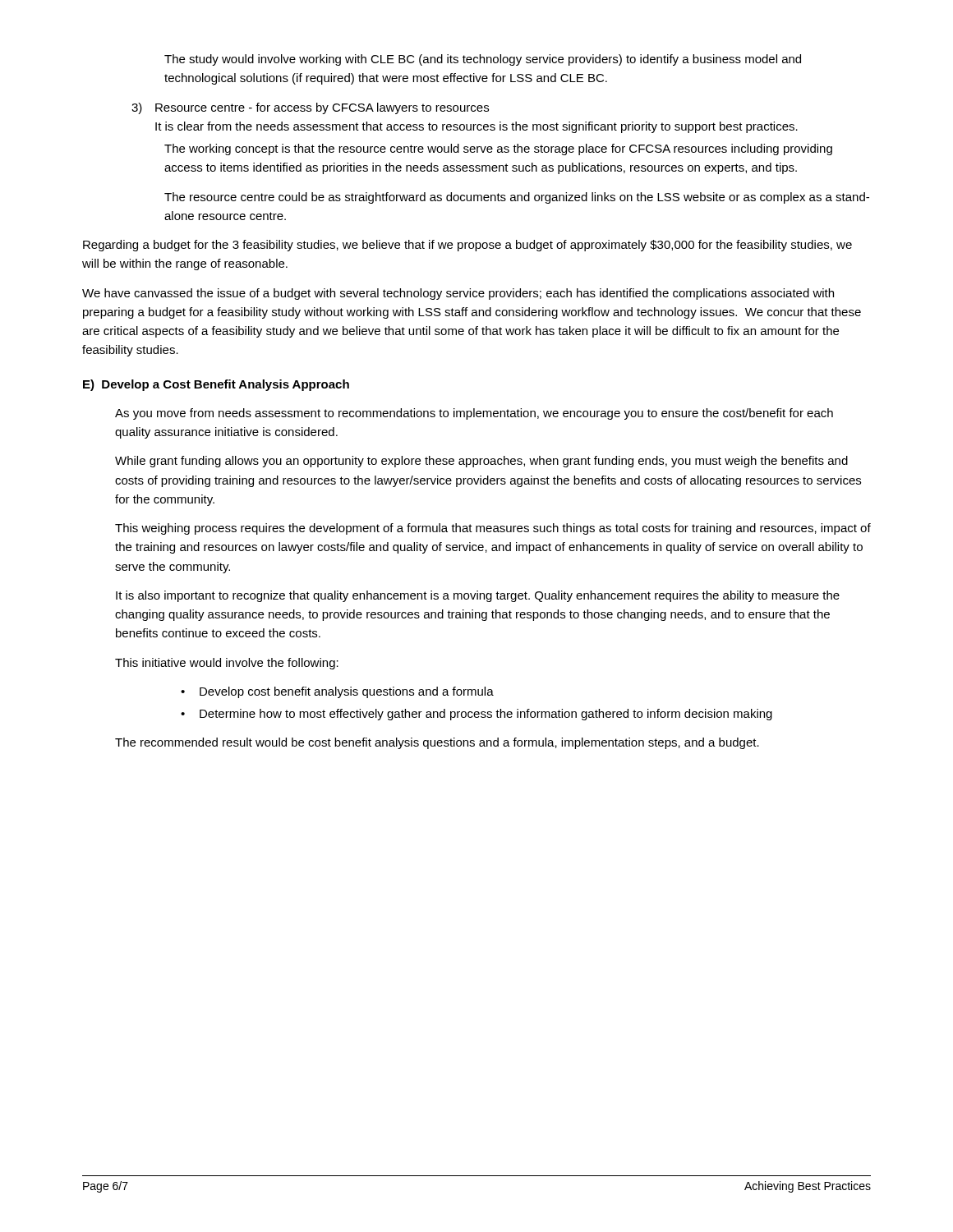Find the text block that says "This weighing process"
Viewport: 953px width, 1232px height.
[x=493, y=547]
